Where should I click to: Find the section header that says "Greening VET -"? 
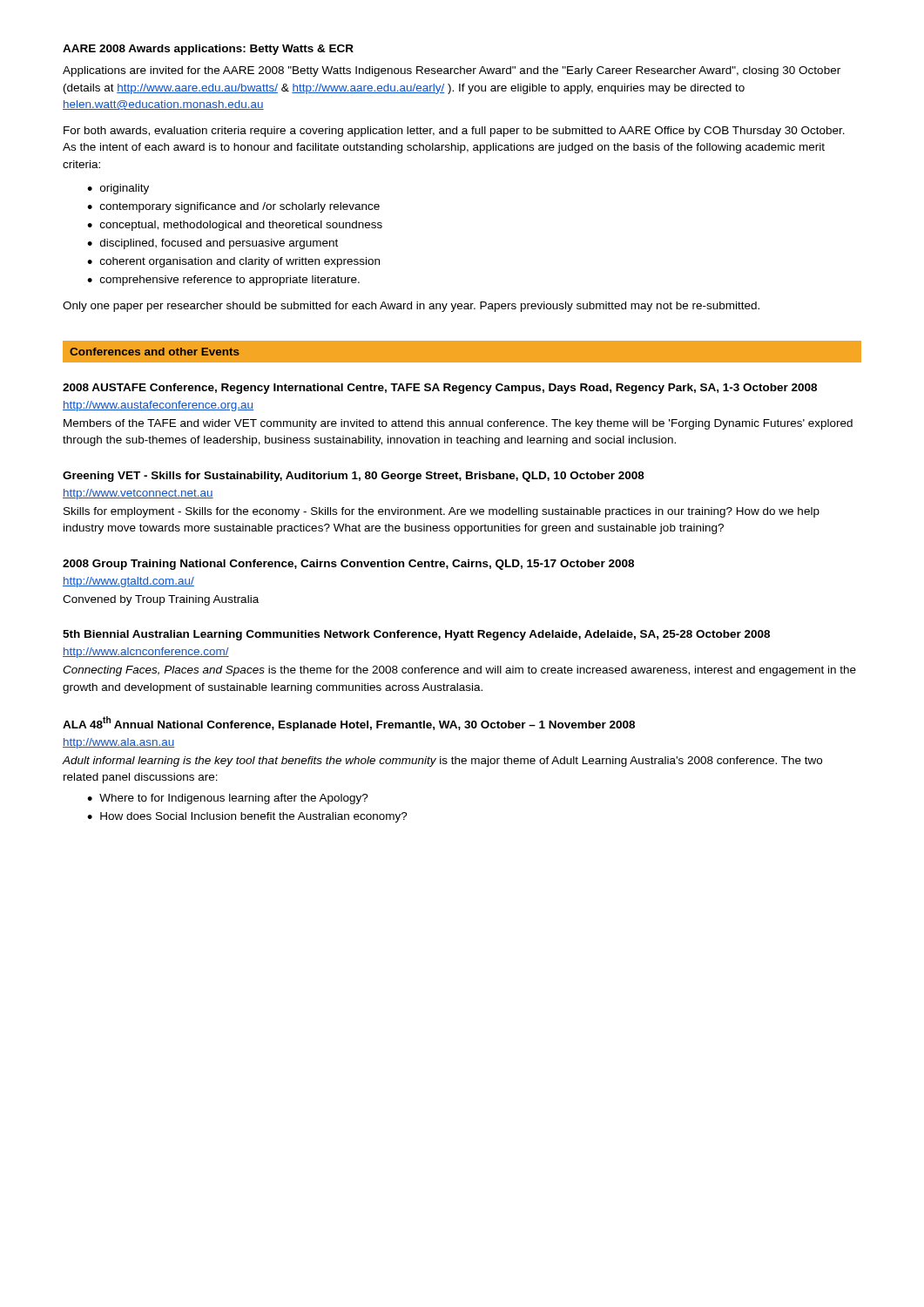coord(353,475)
